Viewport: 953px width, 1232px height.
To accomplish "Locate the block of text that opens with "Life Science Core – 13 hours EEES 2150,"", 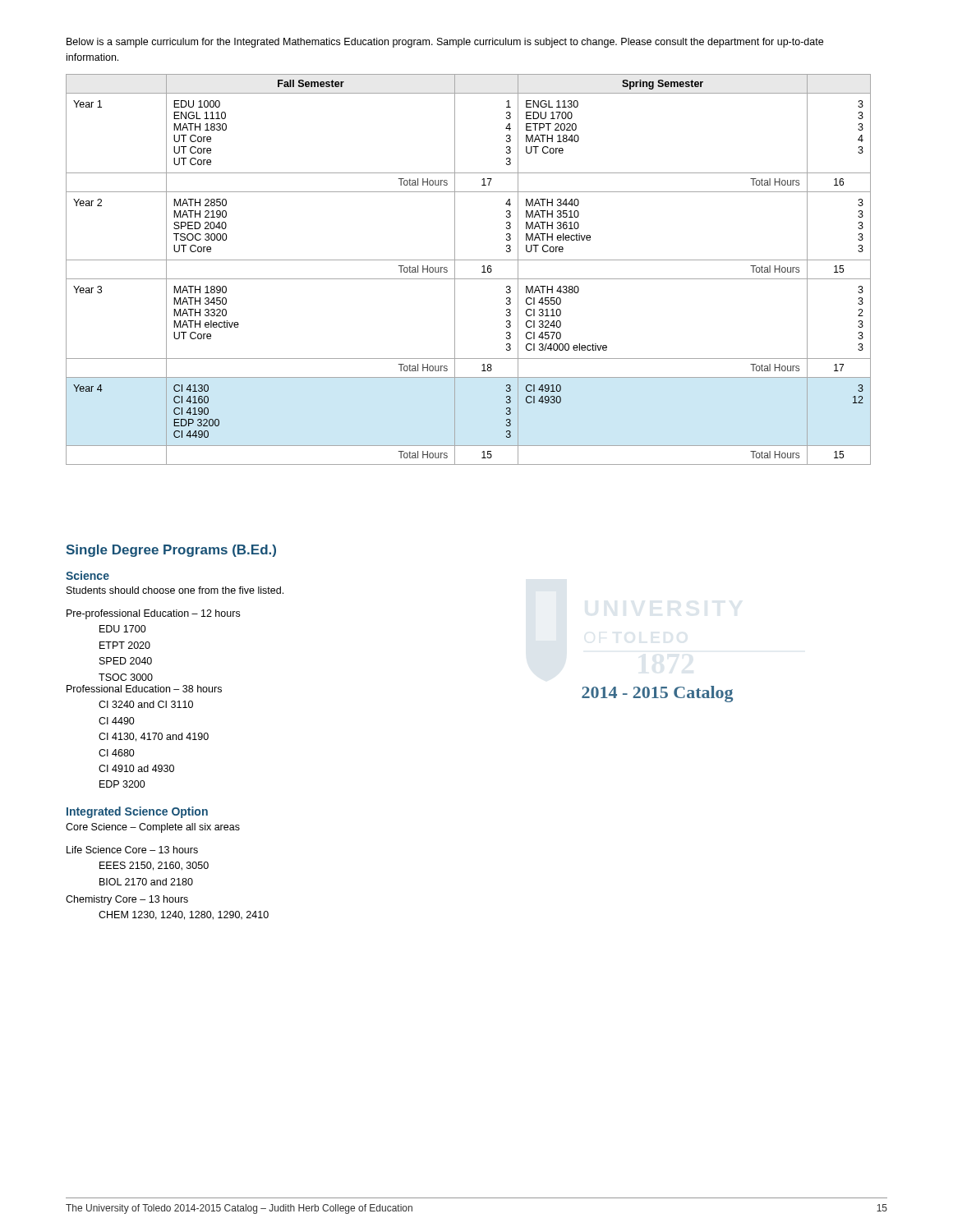I will tap(137, 867).
